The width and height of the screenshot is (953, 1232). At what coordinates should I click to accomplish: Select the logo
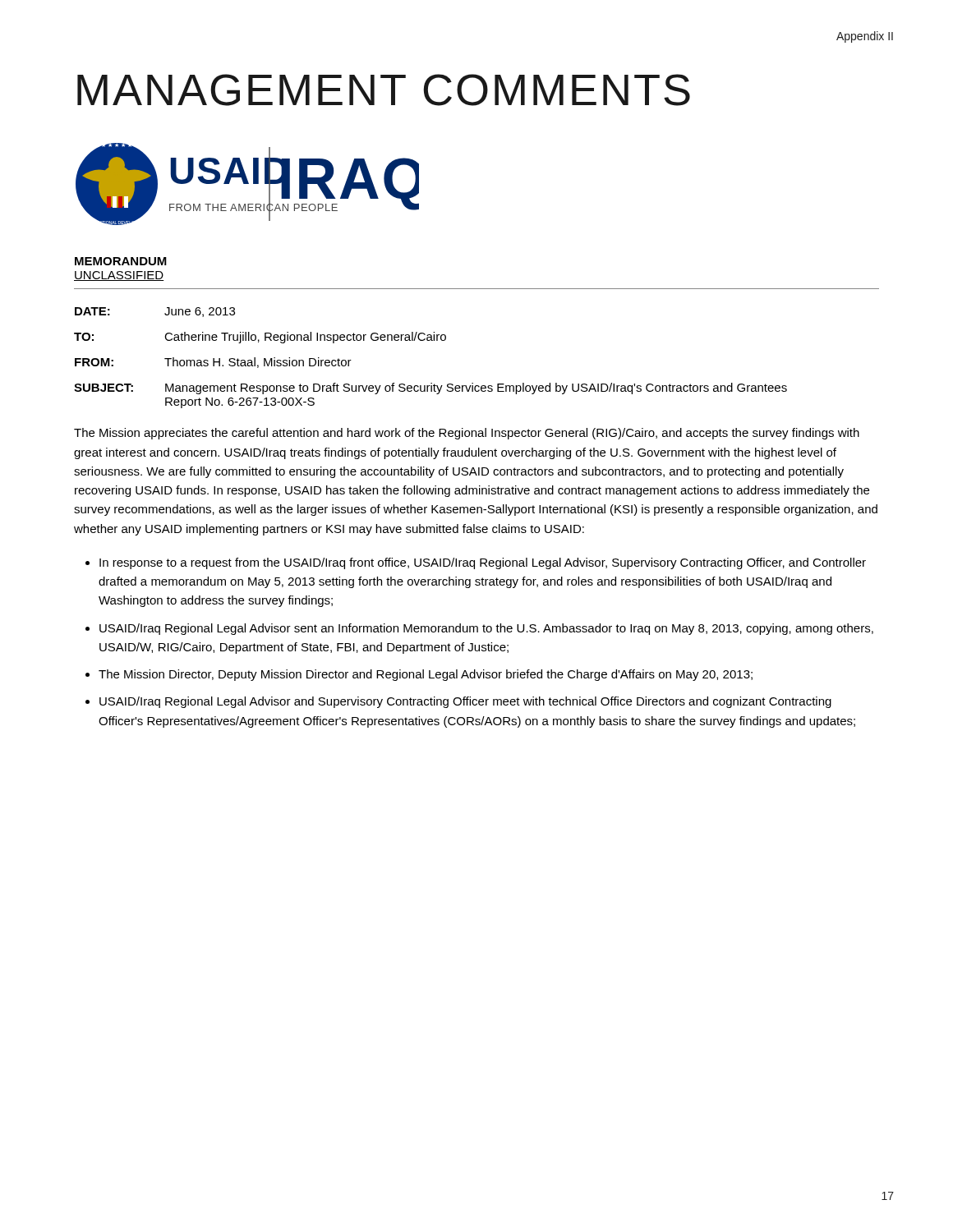476,184
